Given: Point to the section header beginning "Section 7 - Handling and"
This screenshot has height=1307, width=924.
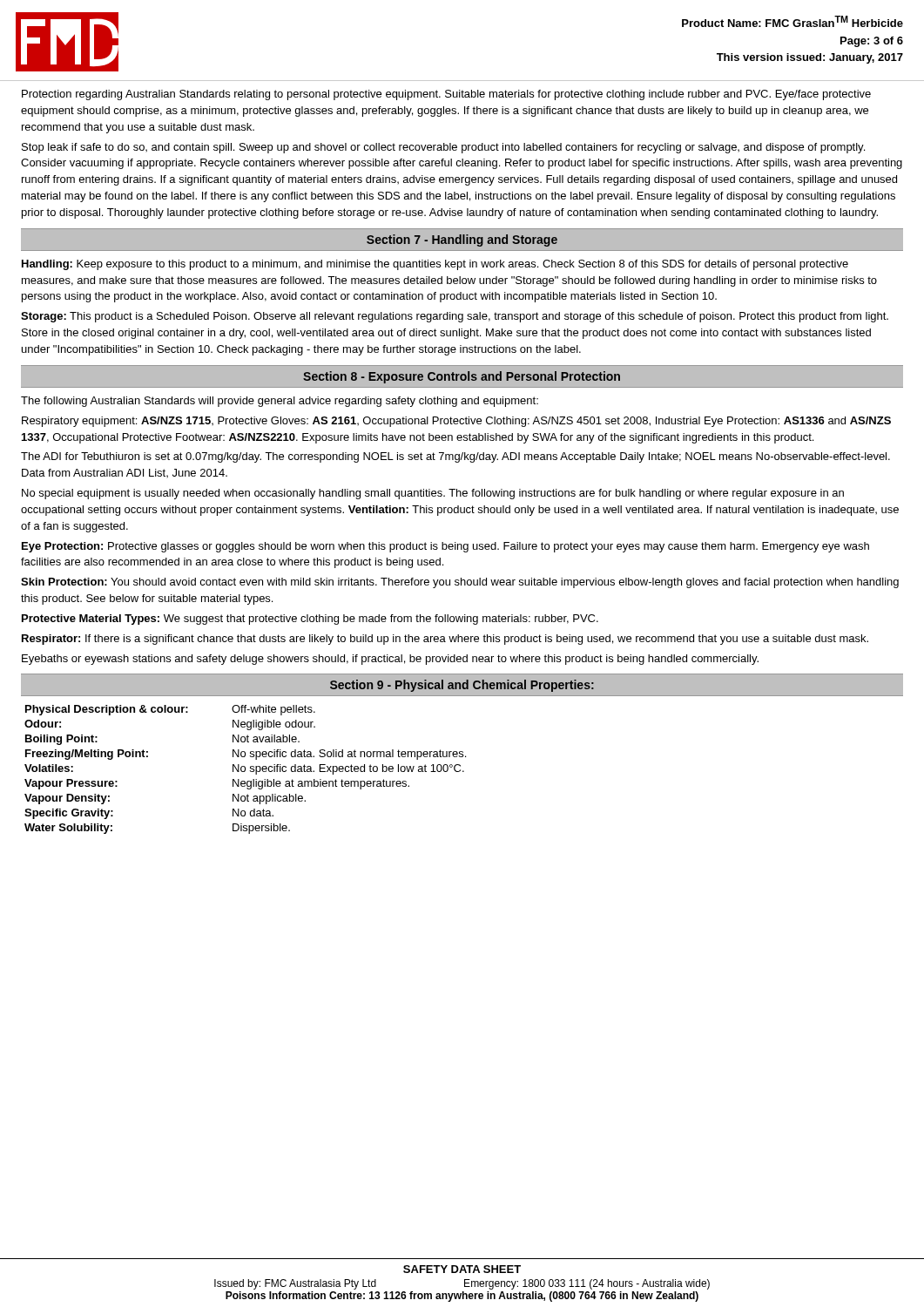Looking at the screenshot, I should [x=462, y=239].
